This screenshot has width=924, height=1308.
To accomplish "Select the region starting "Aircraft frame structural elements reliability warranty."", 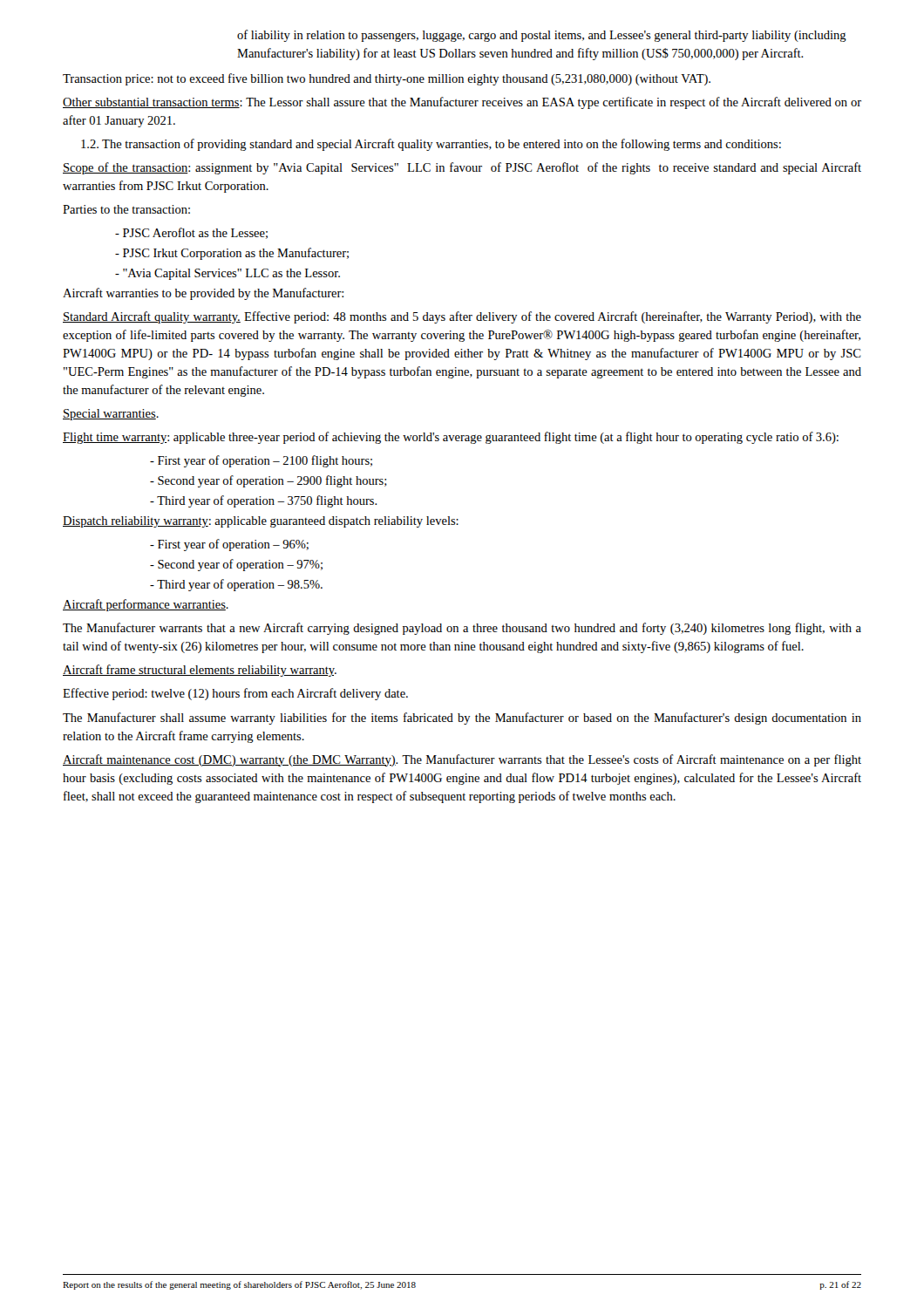I will pos(200,671).
